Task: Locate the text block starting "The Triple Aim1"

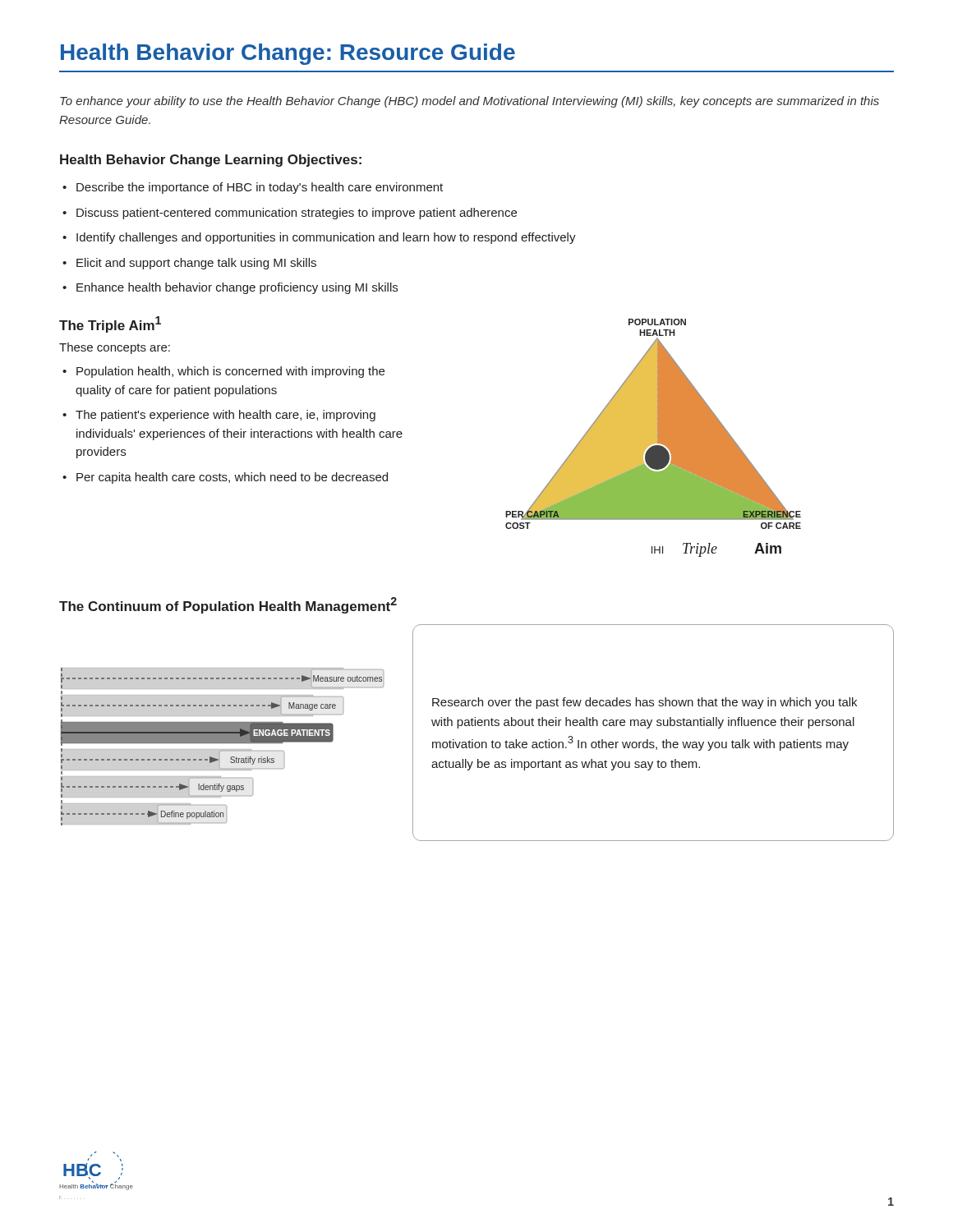Action: pyautogui.click(x=110, y=324)
